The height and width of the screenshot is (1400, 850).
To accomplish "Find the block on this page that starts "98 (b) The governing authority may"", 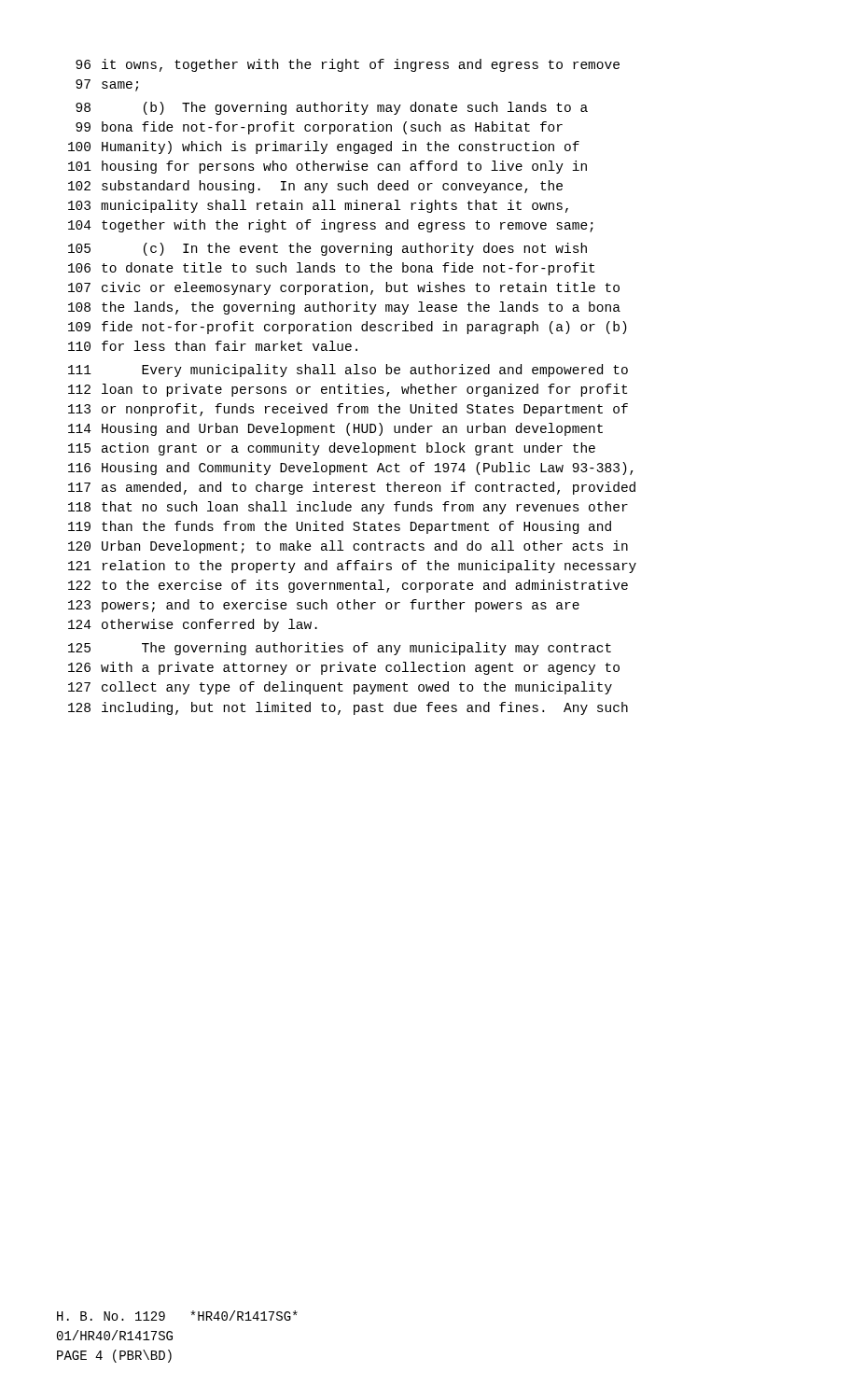I will [425, 168].
